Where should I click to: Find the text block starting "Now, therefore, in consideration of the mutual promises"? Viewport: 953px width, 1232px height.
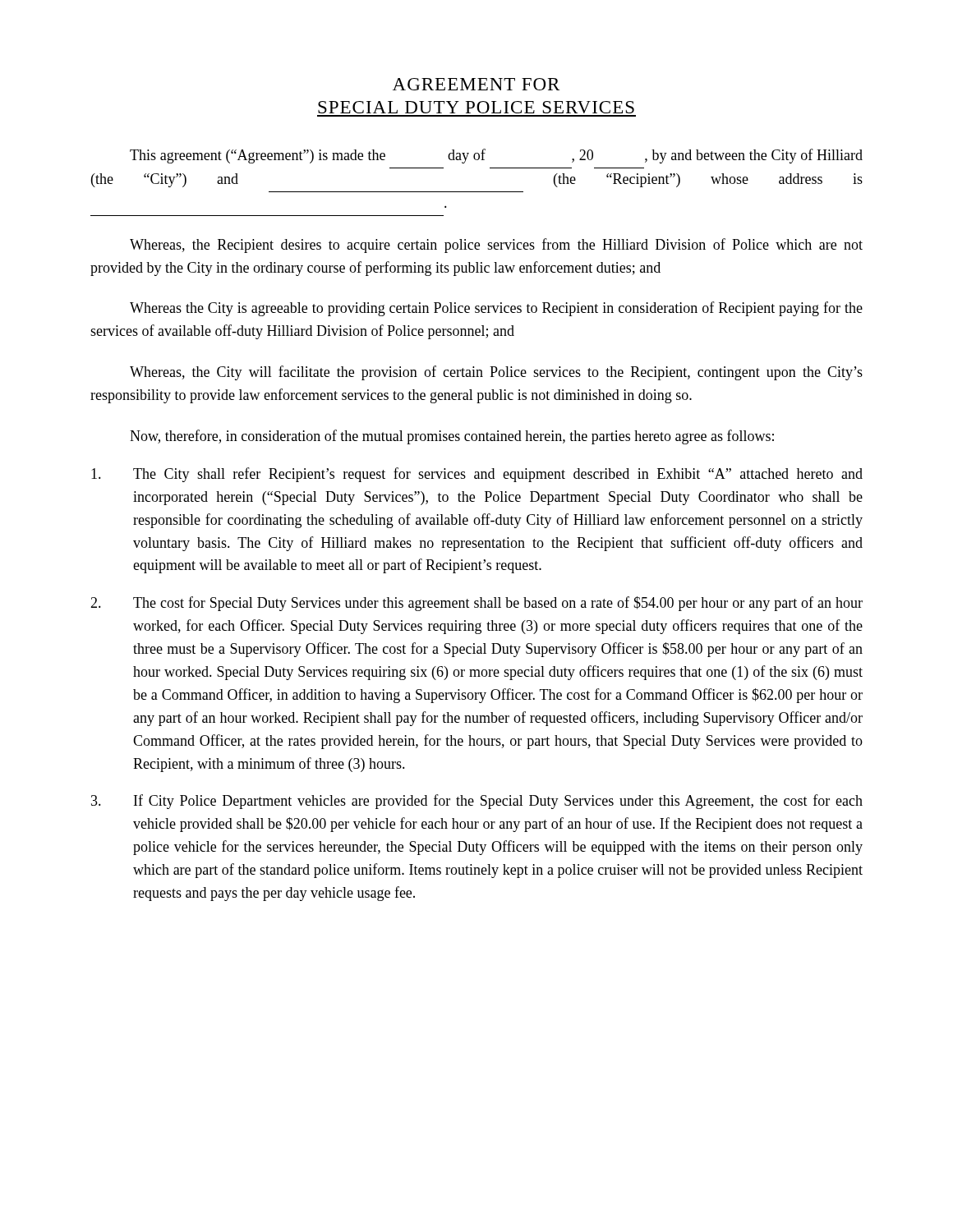pos(452,436)
